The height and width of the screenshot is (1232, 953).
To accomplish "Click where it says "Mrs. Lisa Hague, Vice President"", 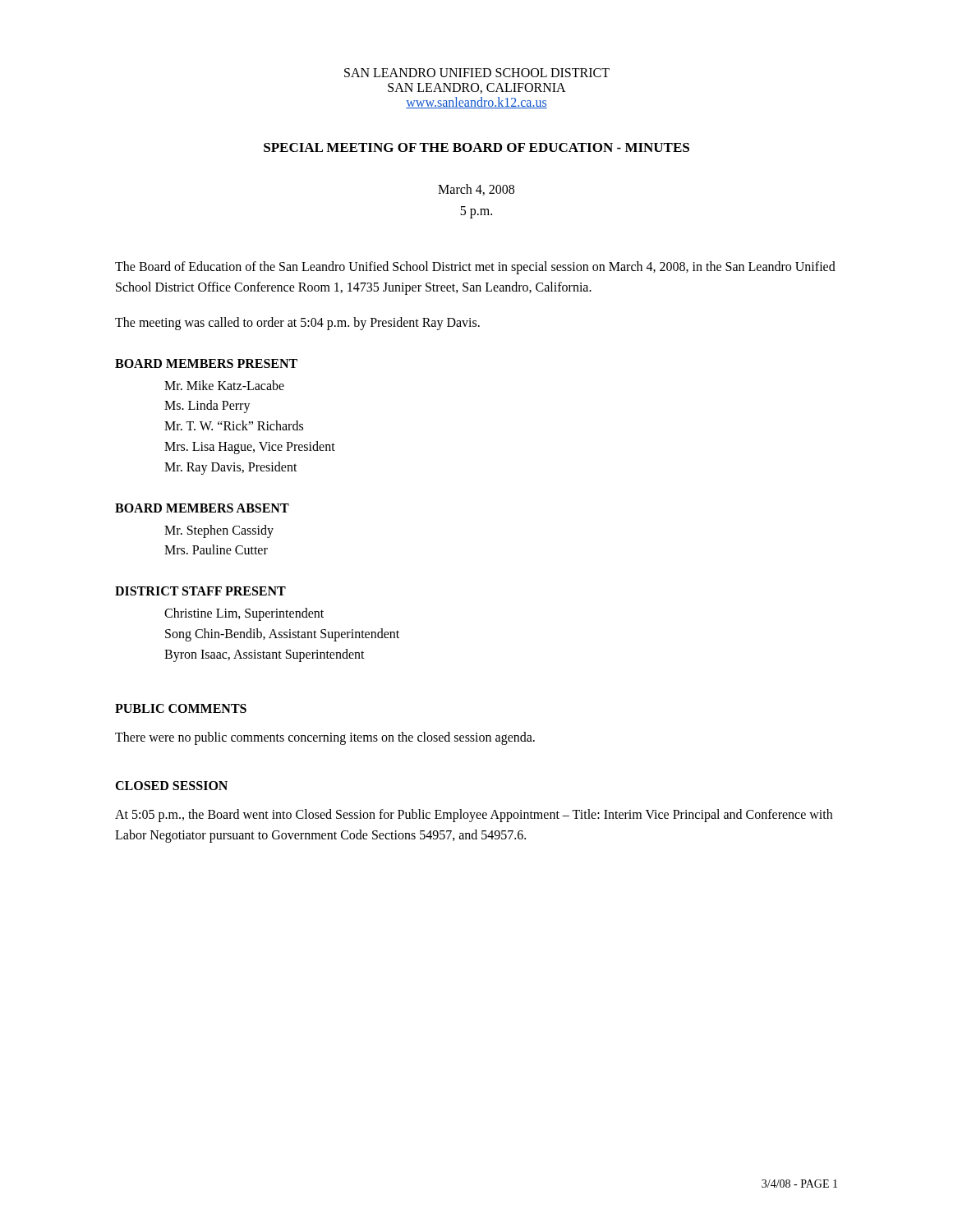I will click(250, 446).
